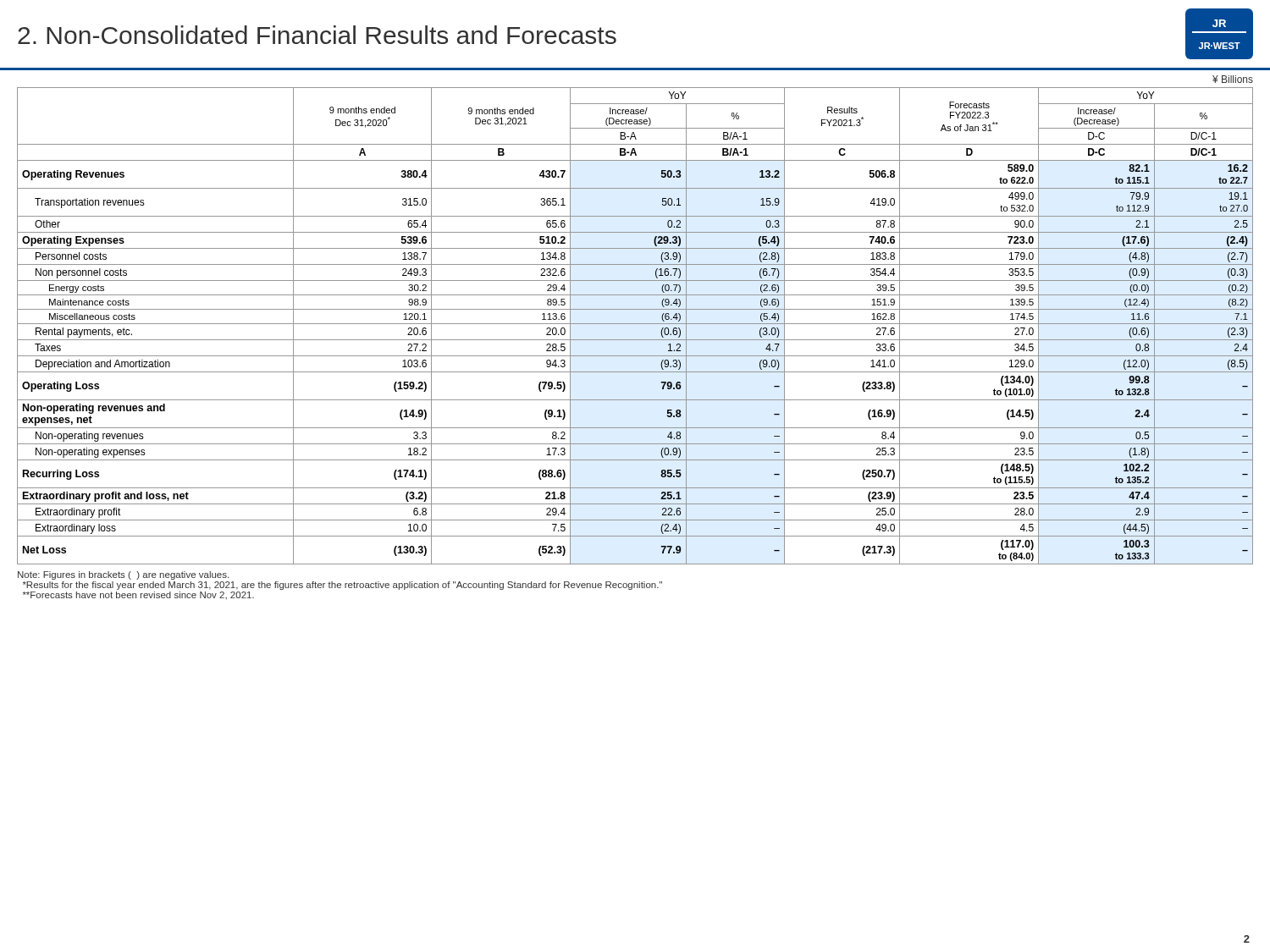
Task: Click on the logo
Action: 1219,36
